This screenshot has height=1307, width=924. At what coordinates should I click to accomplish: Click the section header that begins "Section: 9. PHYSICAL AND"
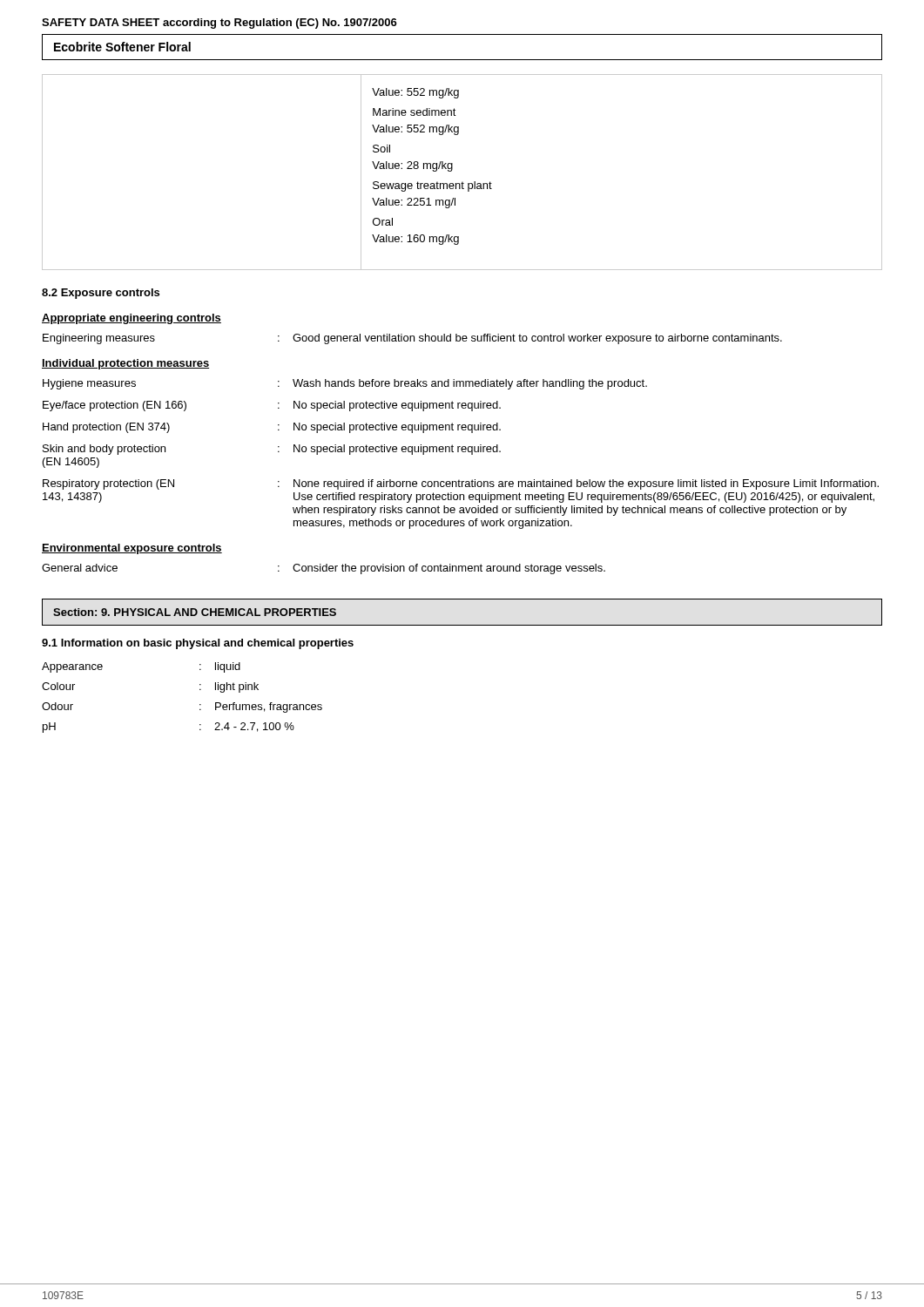pyautogui.click(x=195, y=612)
